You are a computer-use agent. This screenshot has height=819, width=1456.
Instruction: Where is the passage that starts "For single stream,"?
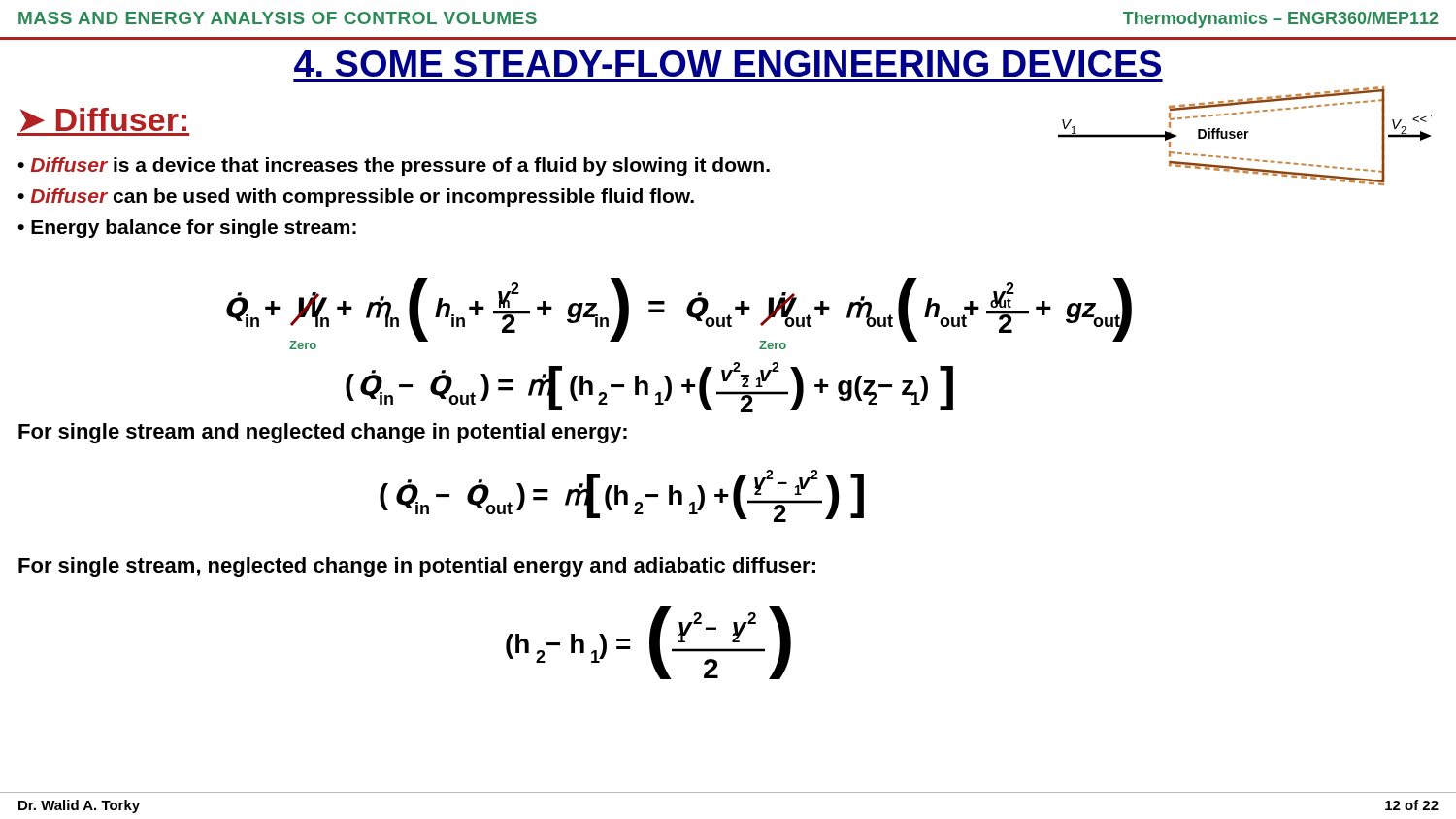[417, 565]
